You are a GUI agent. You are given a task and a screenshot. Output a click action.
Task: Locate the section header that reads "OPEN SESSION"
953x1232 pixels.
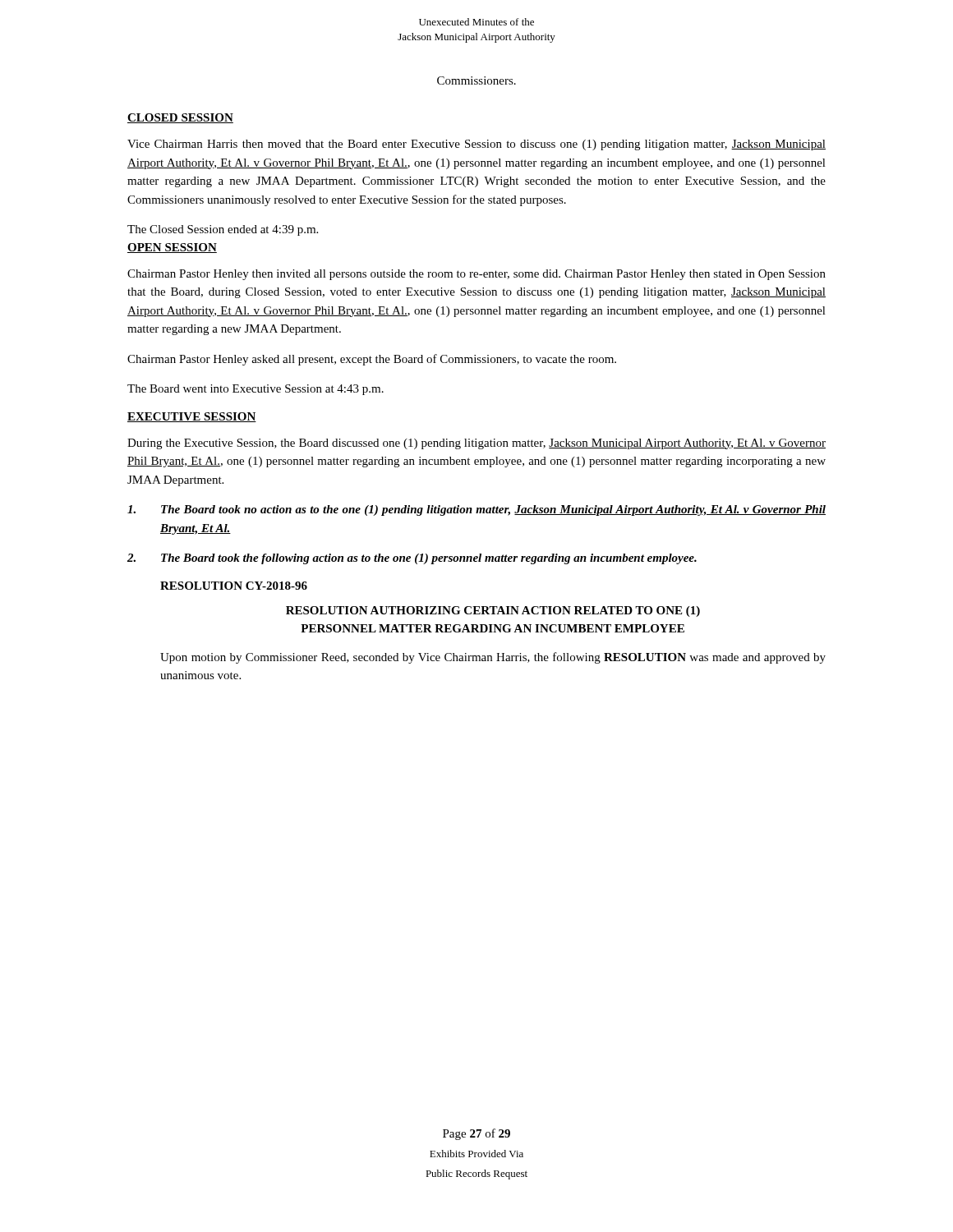(x=172, y=247)
